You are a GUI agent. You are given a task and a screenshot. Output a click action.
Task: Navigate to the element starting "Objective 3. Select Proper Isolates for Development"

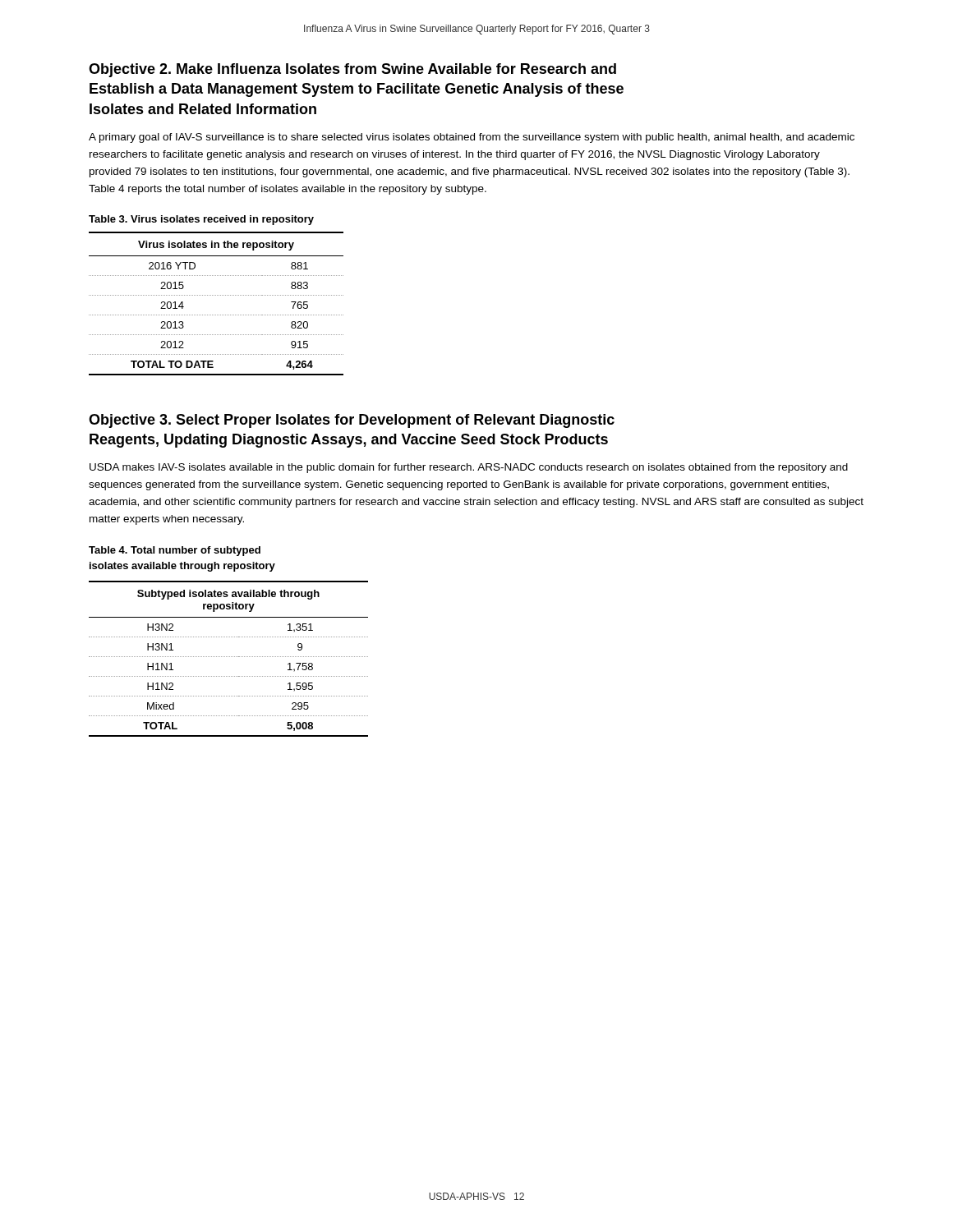coord(352,429)
